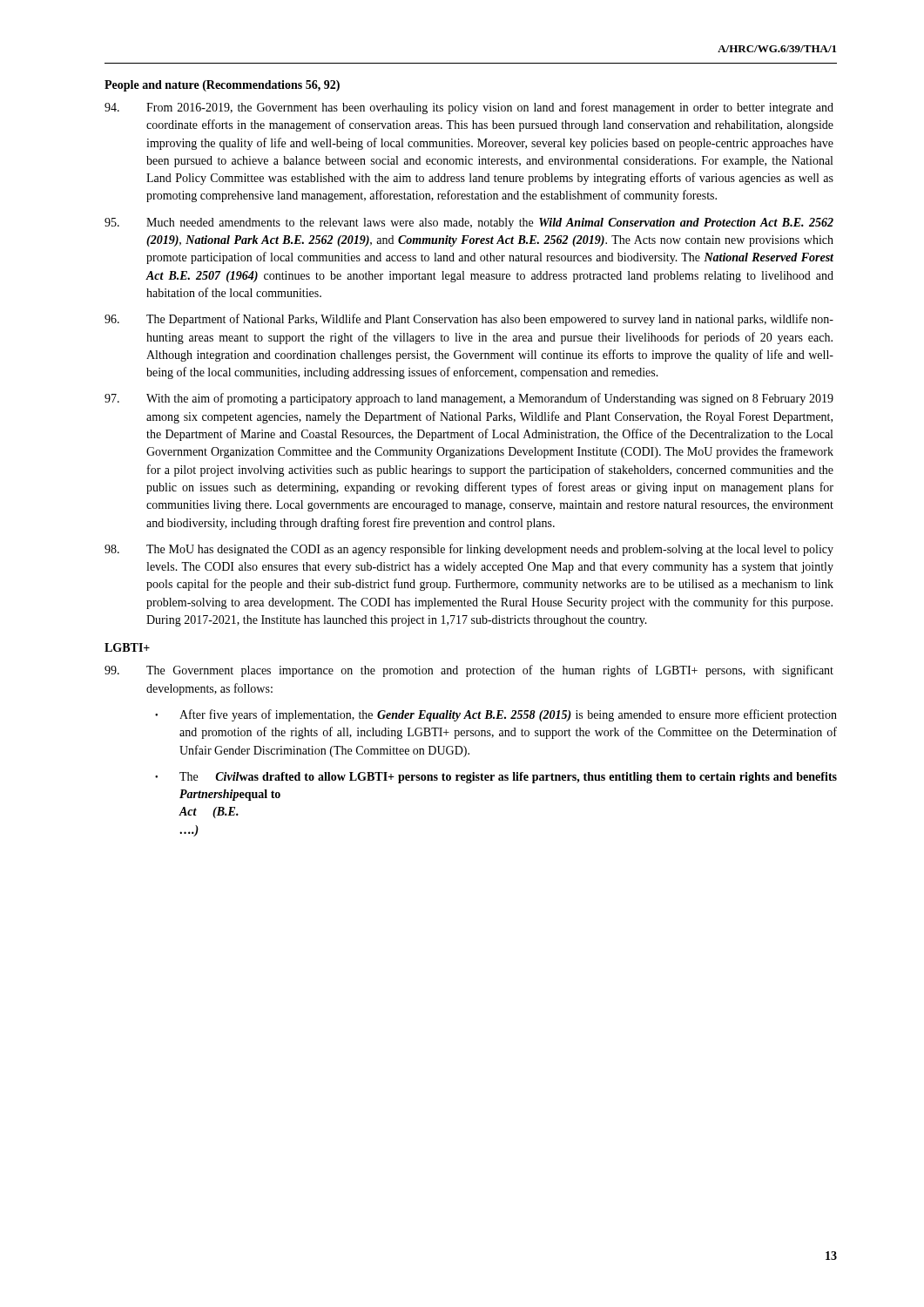Click the passage that begins "• The Civil Partnership Act (B.E. ….)"
Viewport: 924px width, 1307px height.
pyautogui.click(x=496, y=778)
